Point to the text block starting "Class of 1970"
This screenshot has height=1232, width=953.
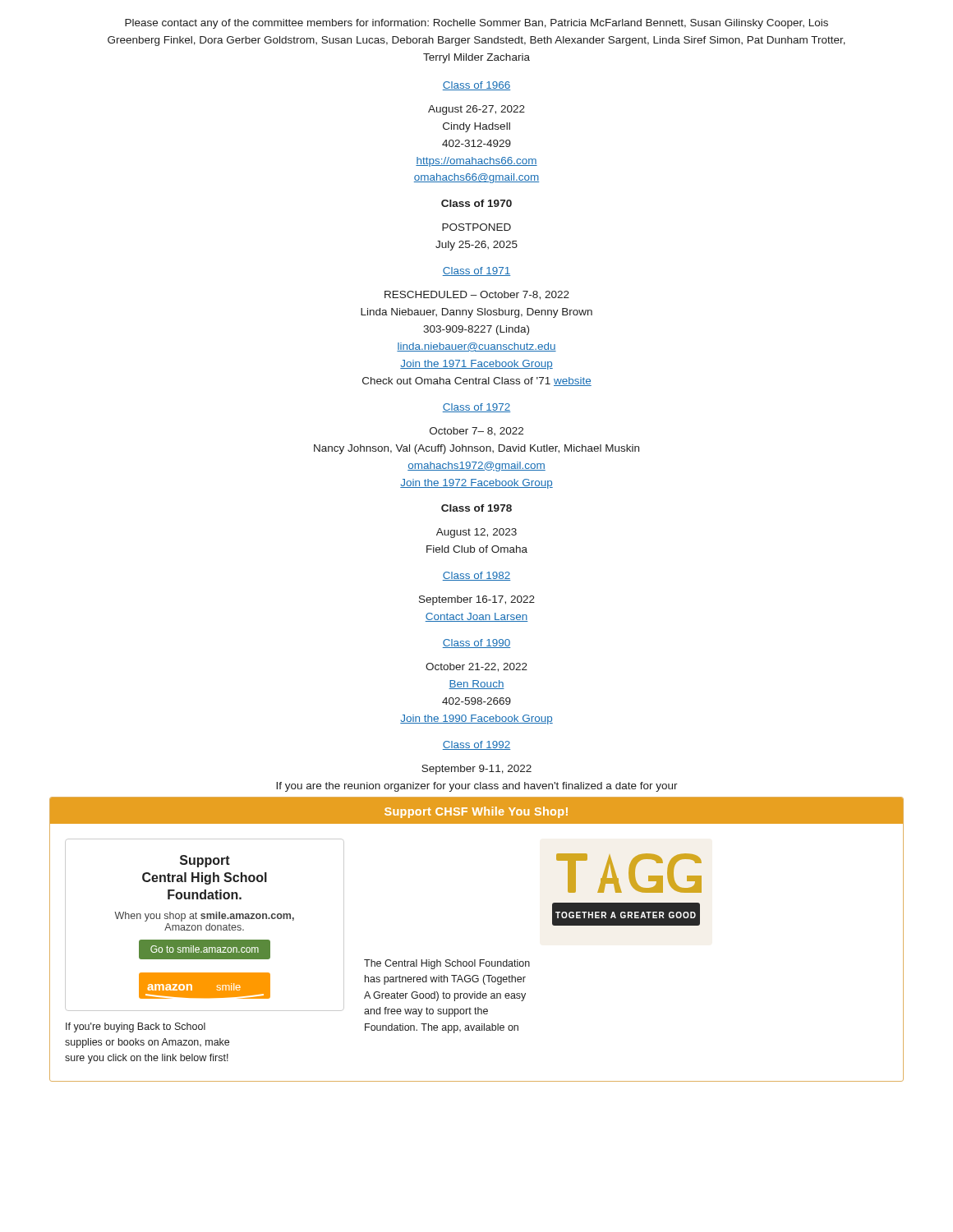476,204
